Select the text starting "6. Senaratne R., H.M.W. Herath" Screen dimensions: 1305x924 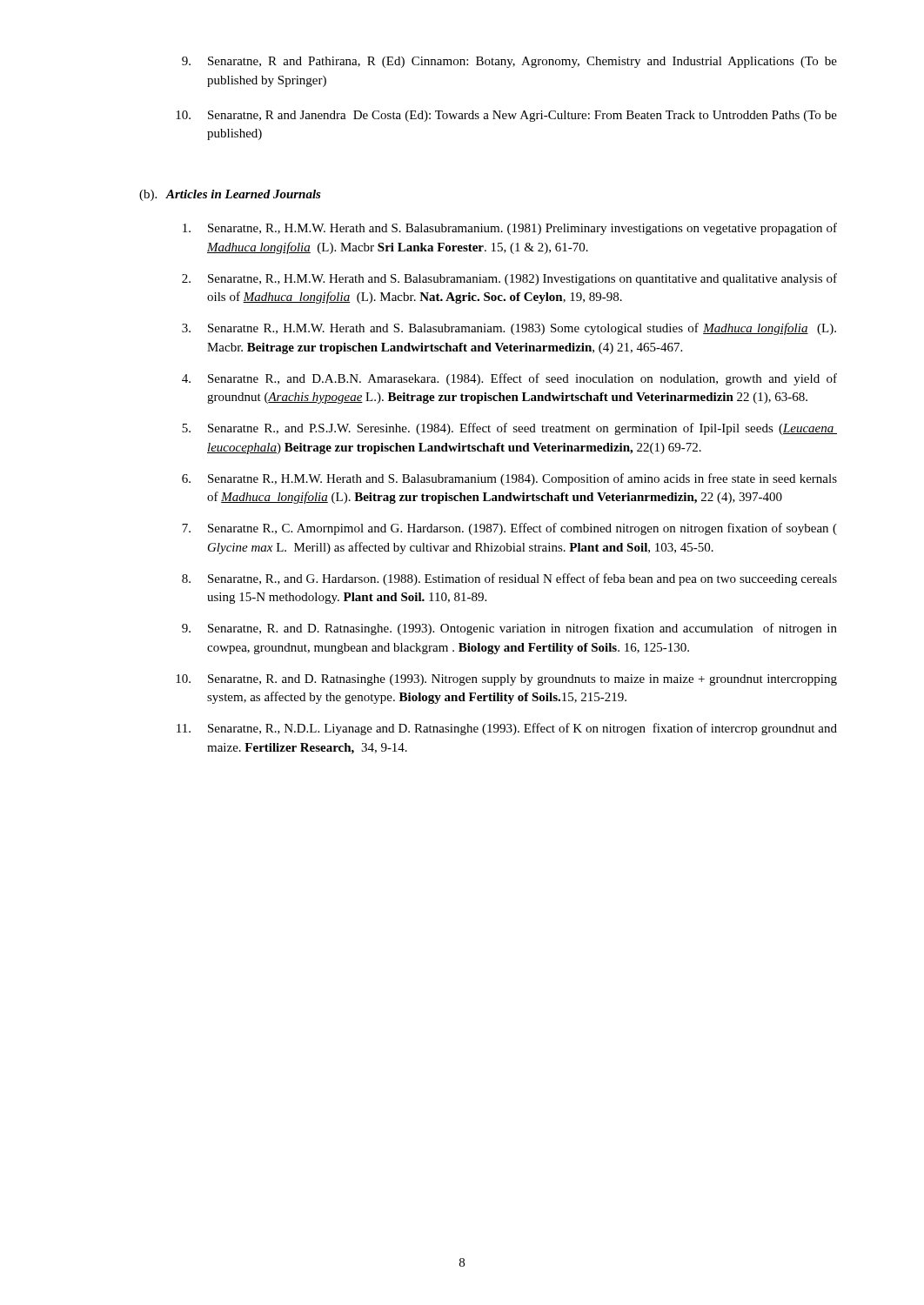click(488, 488)
